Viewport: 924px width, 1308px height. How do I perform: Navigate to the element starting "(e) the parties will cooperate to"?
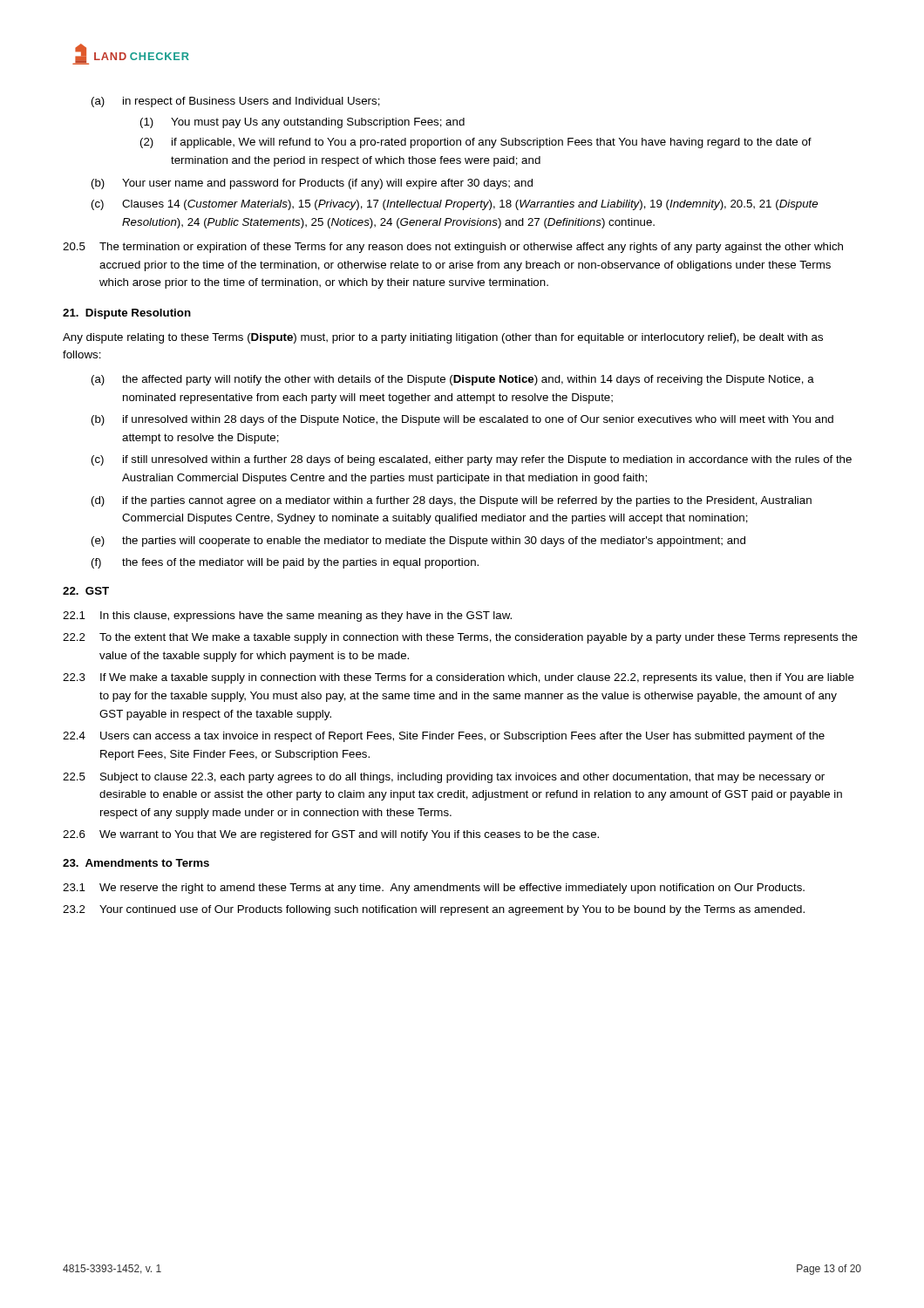(476, 541)
